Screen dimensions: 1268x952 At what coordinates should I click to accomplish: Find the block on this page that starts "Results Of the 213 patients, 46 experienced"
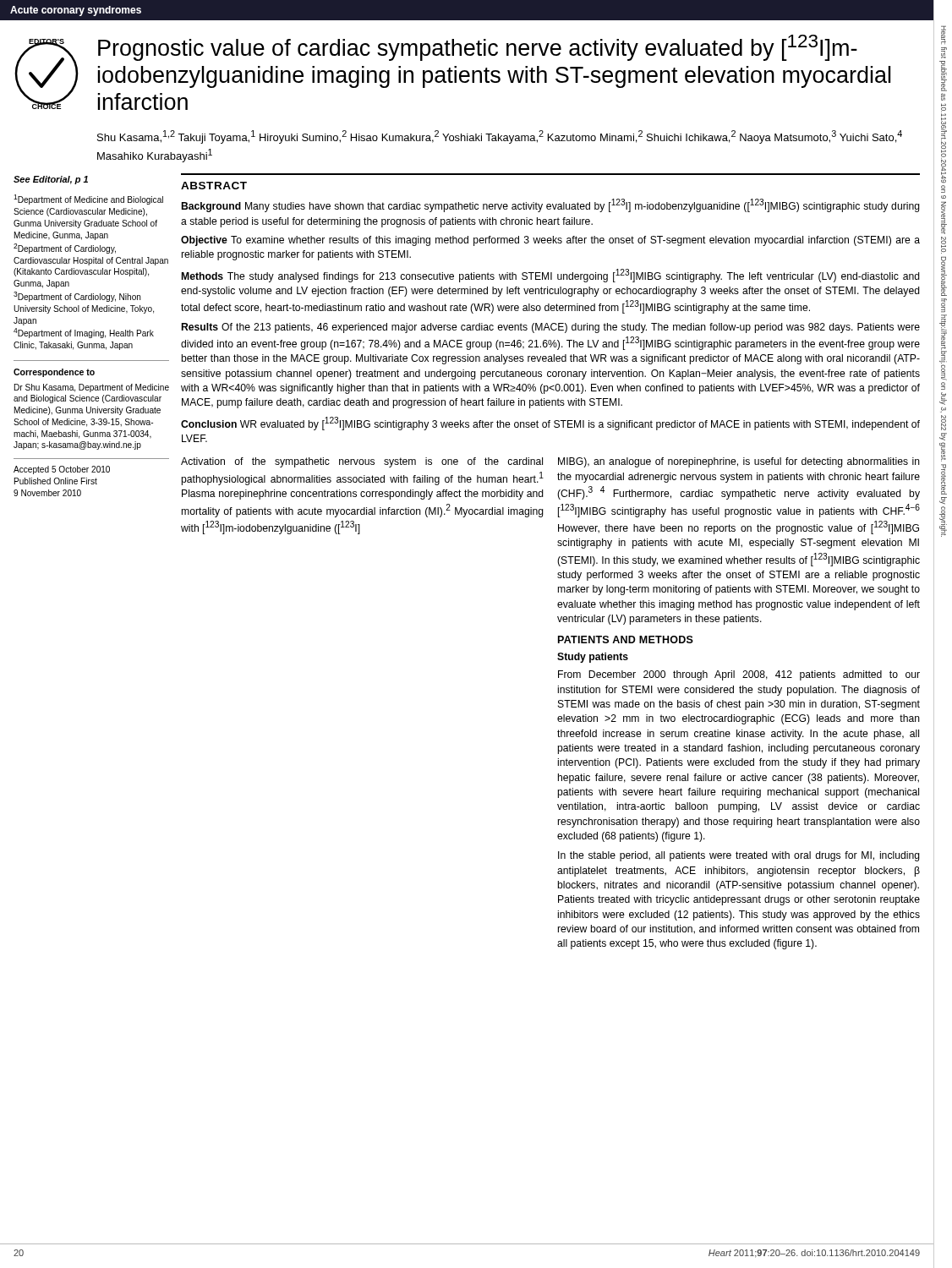tap(550, 365)
